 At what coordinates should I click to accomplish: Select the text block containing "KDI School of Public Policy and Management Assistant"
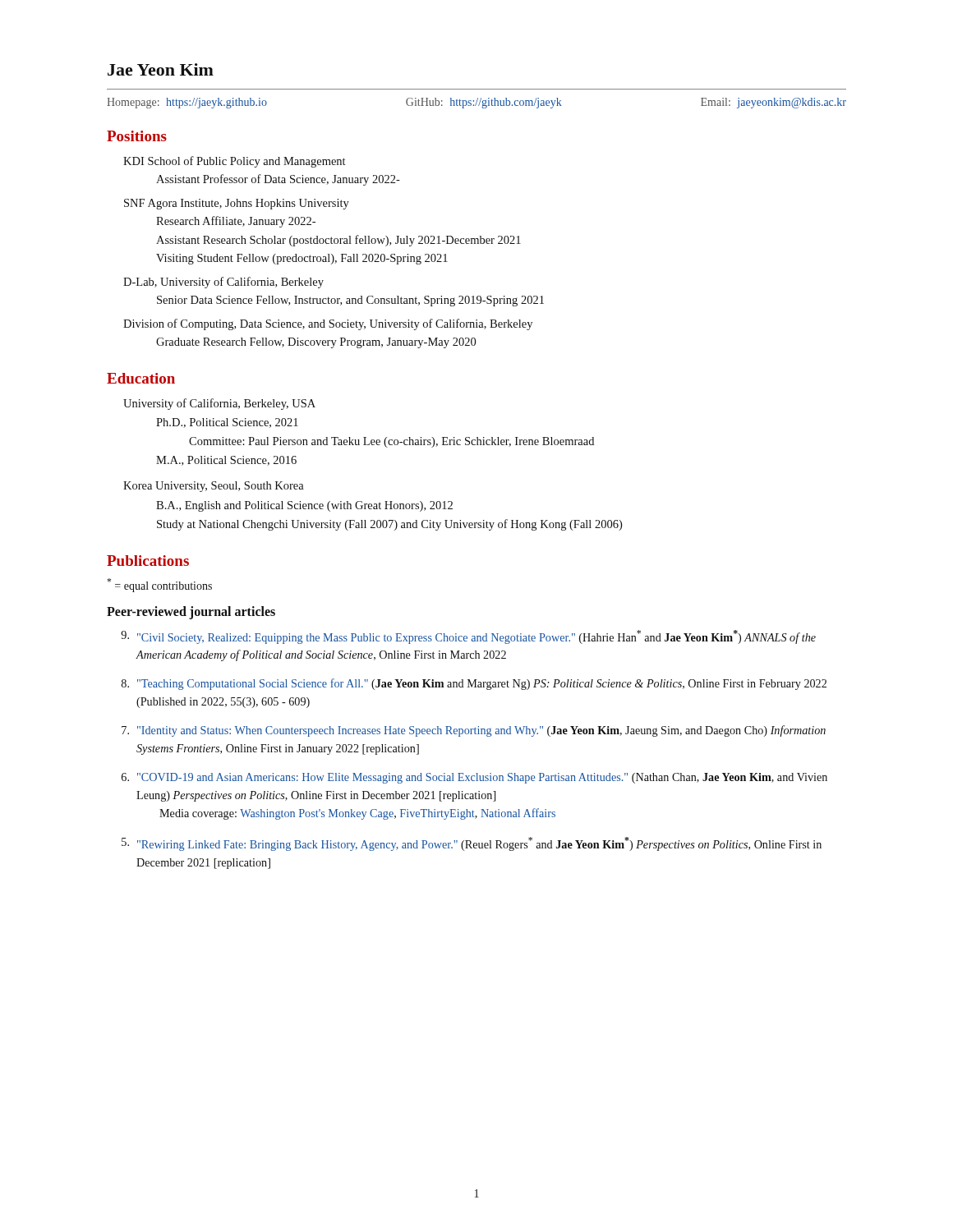[485, 252]
